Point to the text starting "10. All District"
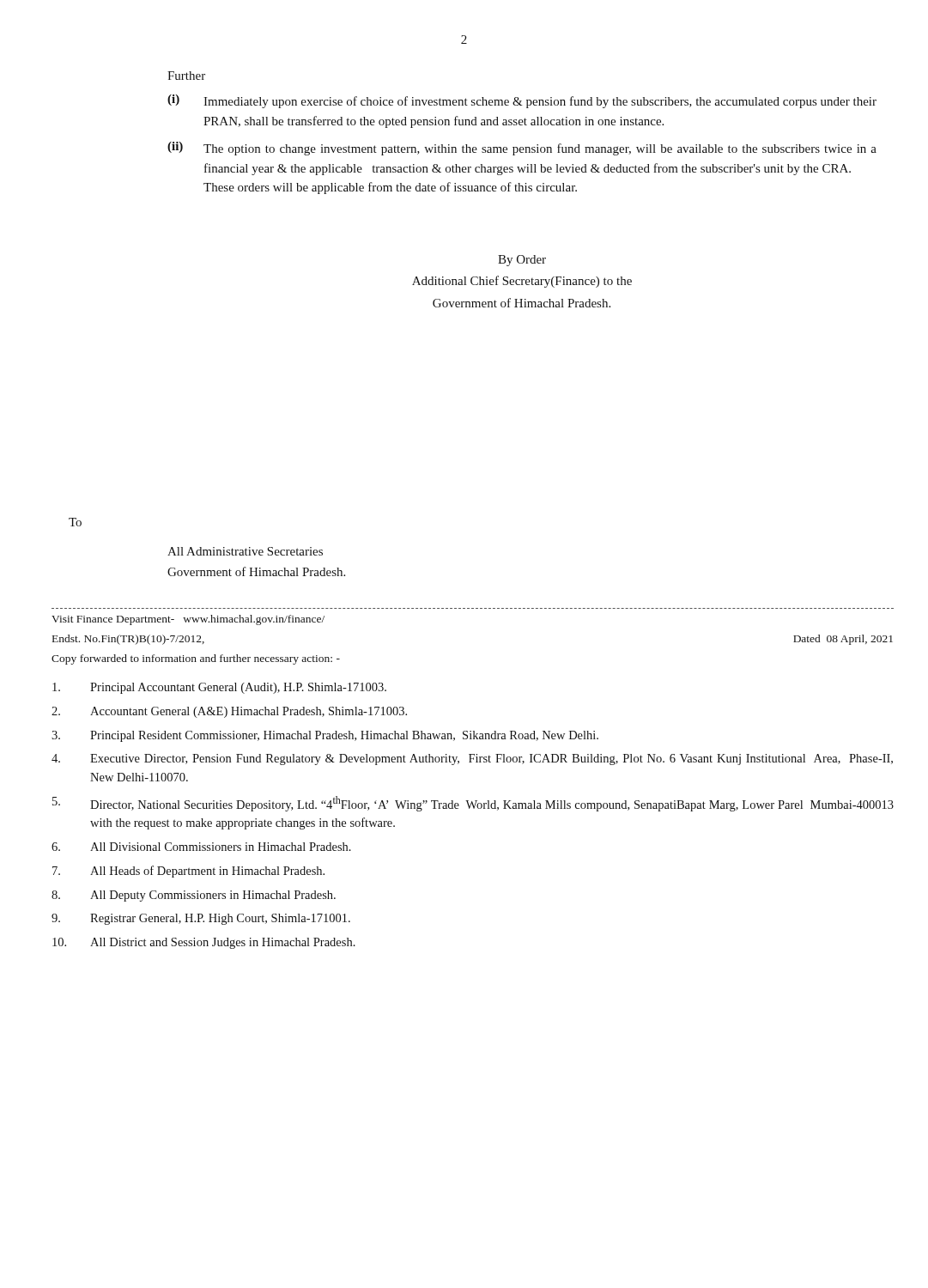Image resolution: width=928 pixels, height=1288 pixels. click(x=204, y=943)
